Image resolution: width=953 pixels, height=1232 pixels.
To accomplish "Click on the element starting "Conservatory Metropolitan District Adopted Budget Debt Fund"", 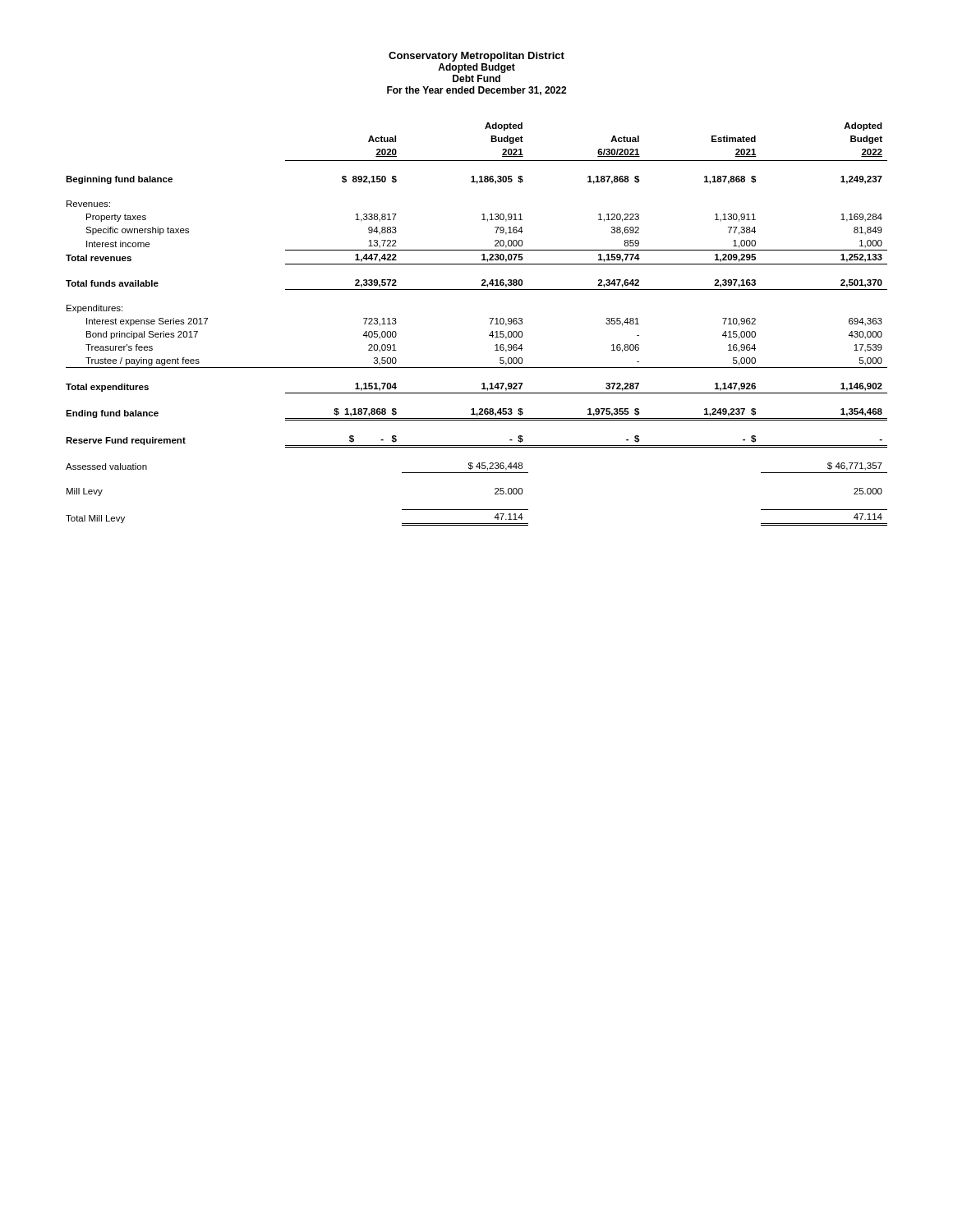I will (x=476, y=73).
